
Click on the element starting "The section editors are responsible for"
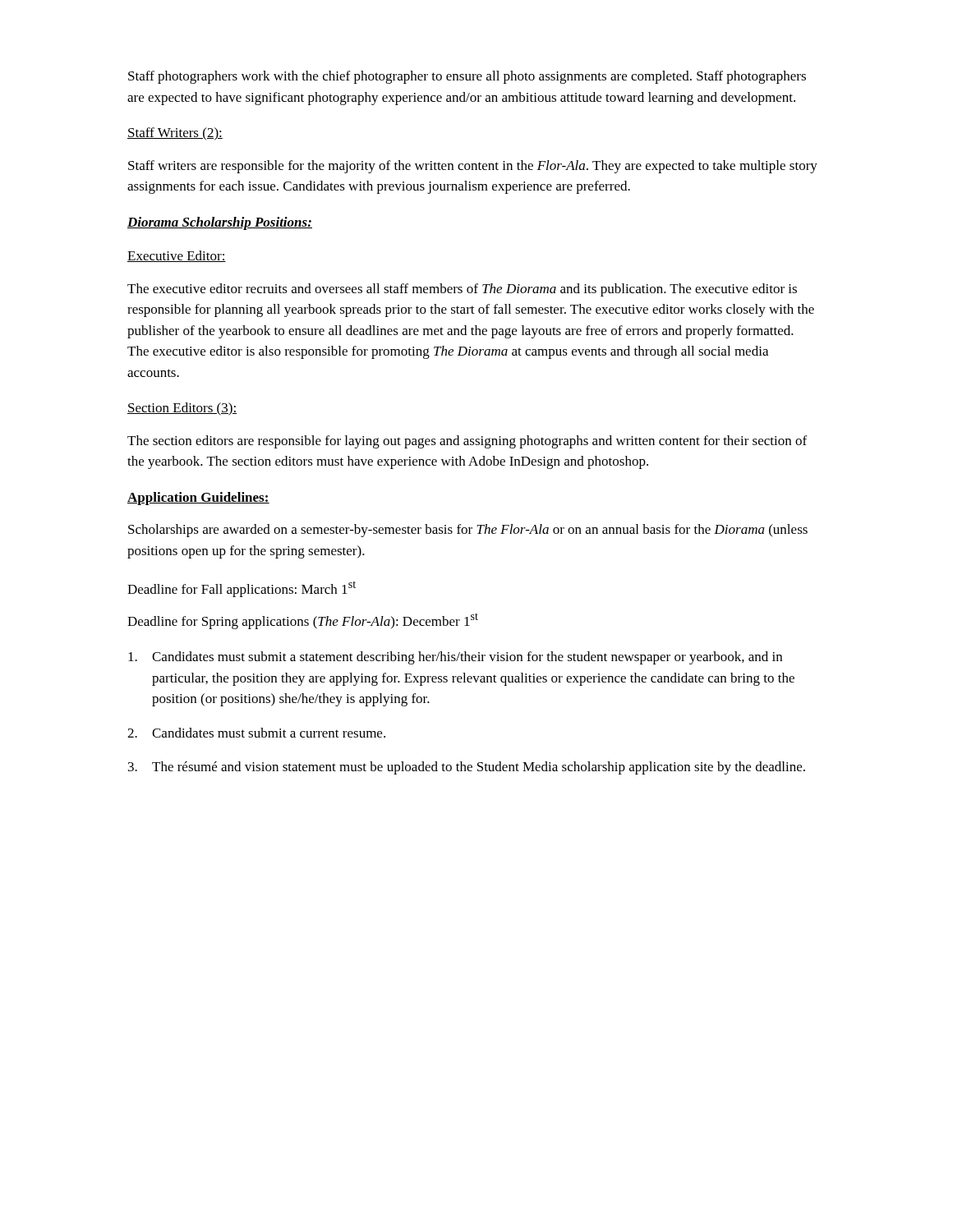click(467, 451)
